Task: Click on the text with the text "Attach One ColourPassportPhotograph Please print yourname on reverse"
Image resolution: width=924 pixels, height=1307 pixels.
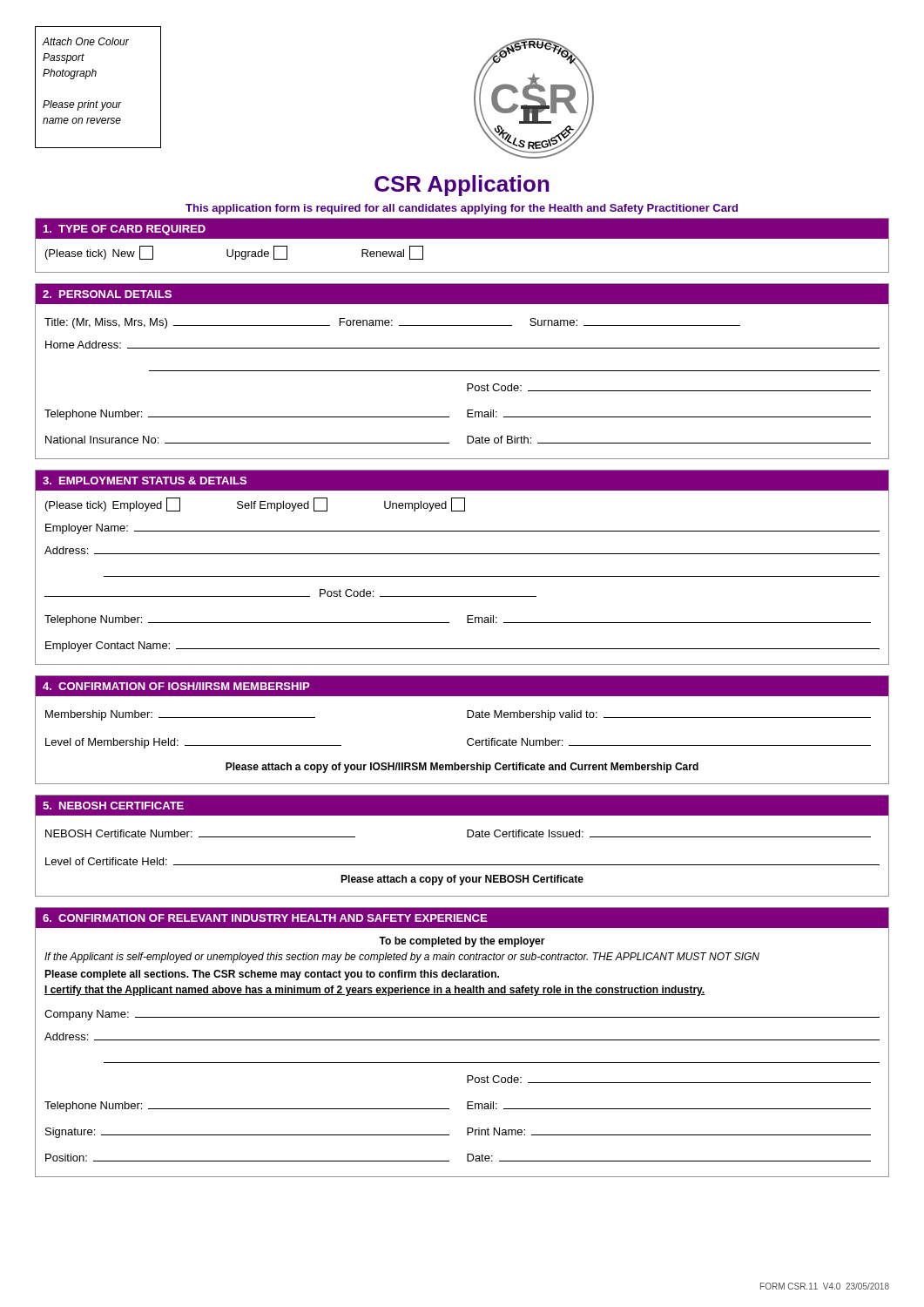Action: pyautogui.click(x=86, y=81)
